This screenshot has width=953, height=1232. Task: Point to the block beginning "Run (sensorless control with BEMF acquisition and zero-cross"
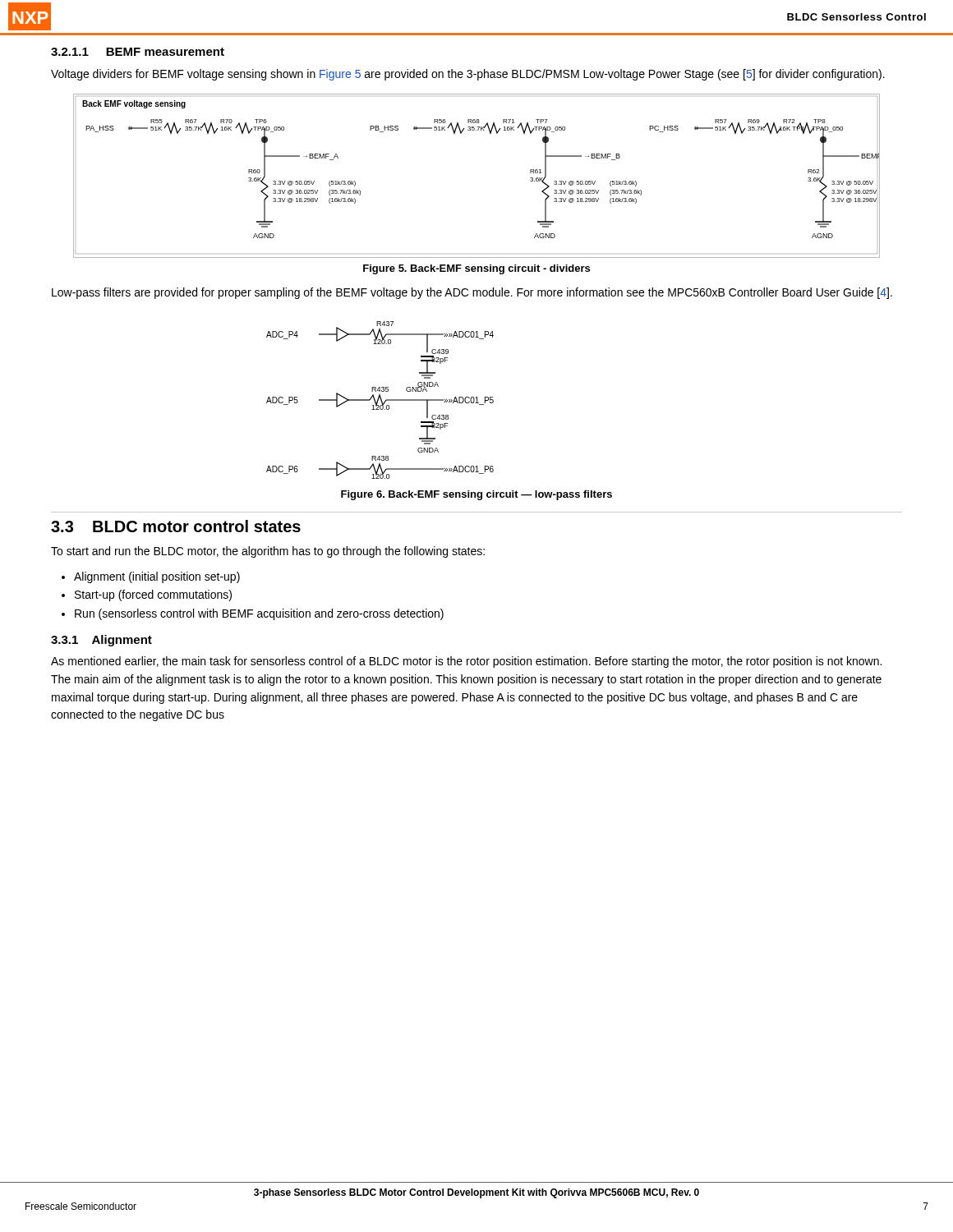tap(259, 613)
